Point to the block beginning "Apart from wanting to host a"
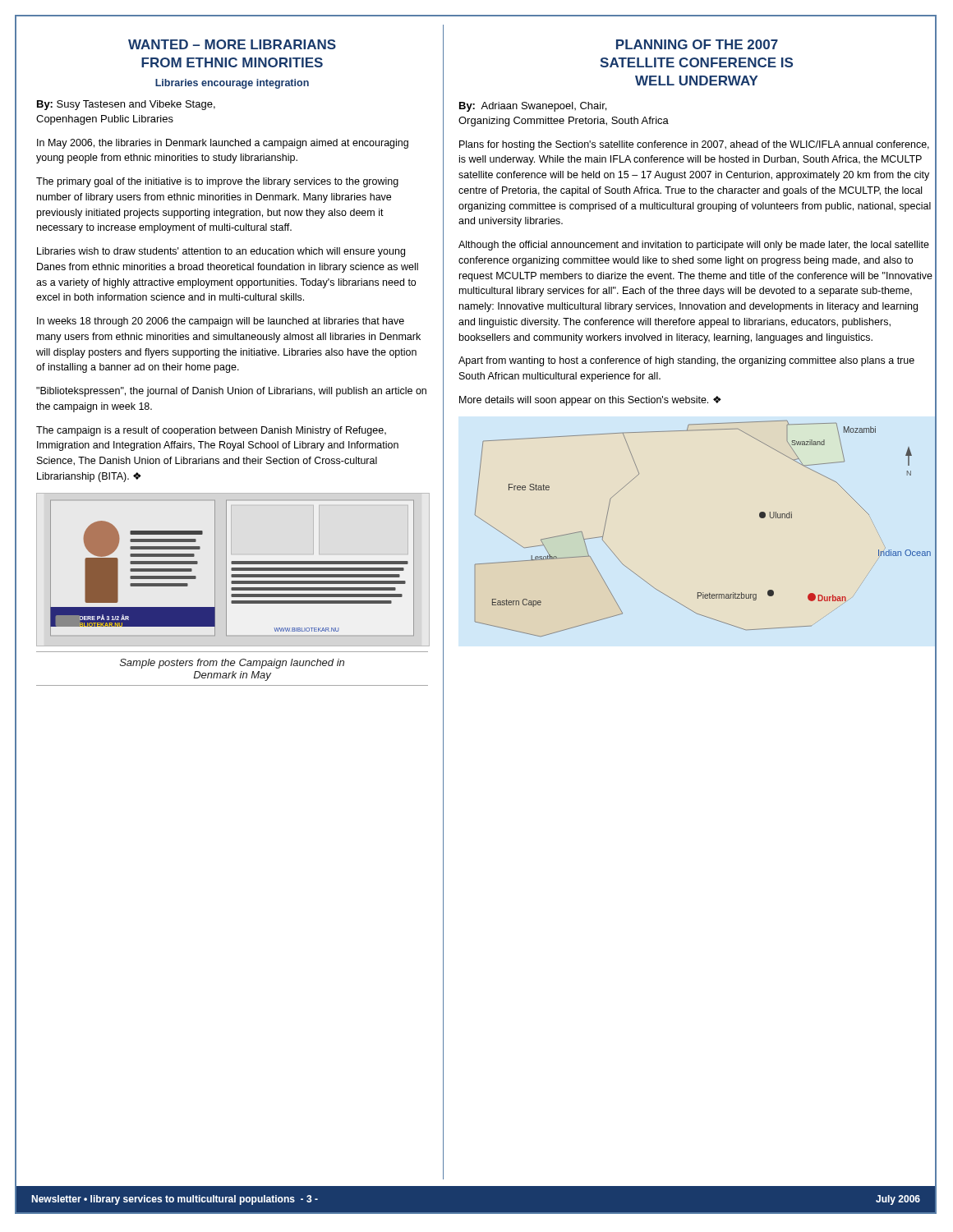The image size is (953, 1232). point(686,369)
